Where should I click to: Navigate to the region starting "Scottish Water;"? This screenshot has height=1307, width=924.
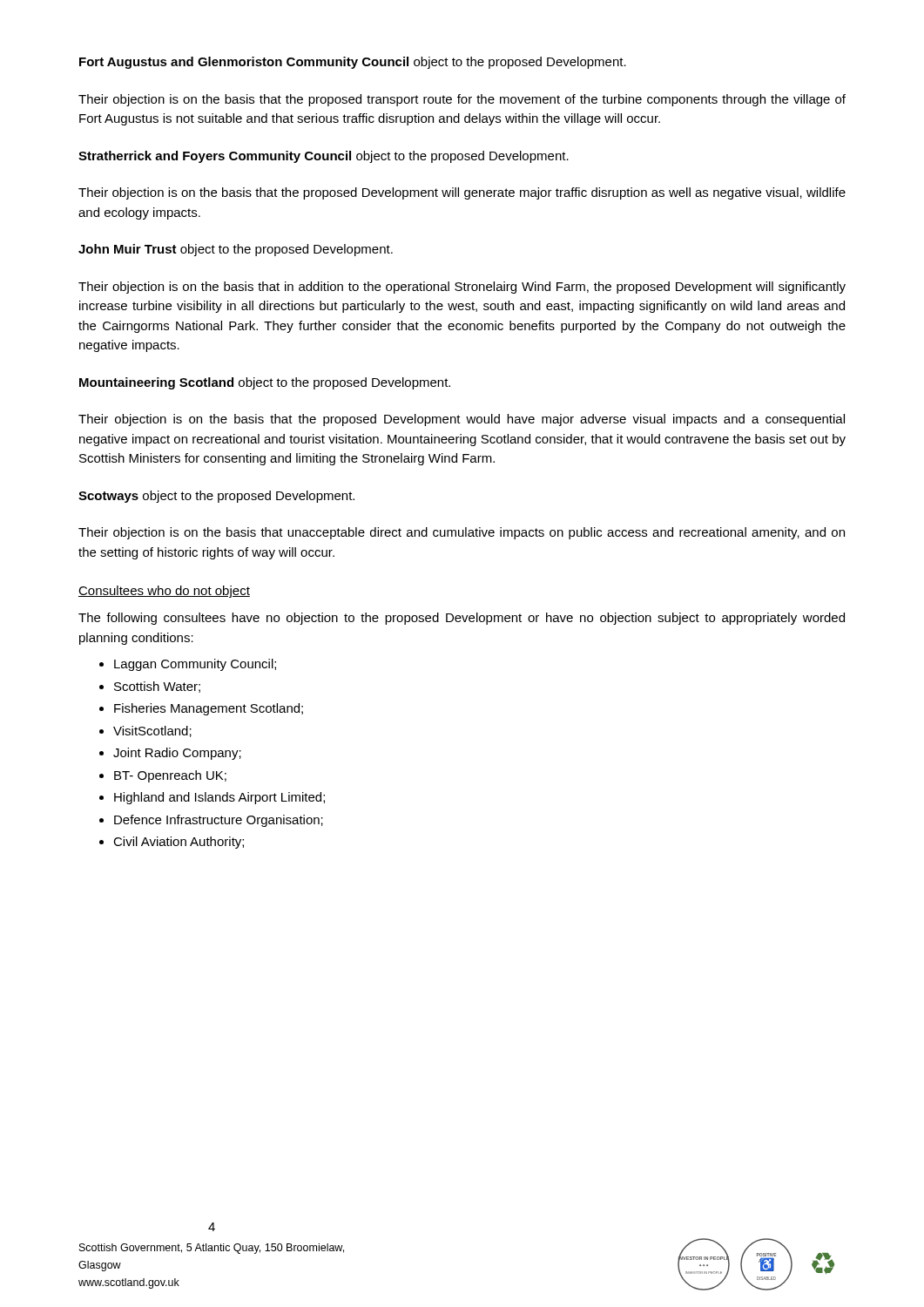point(157,686)
